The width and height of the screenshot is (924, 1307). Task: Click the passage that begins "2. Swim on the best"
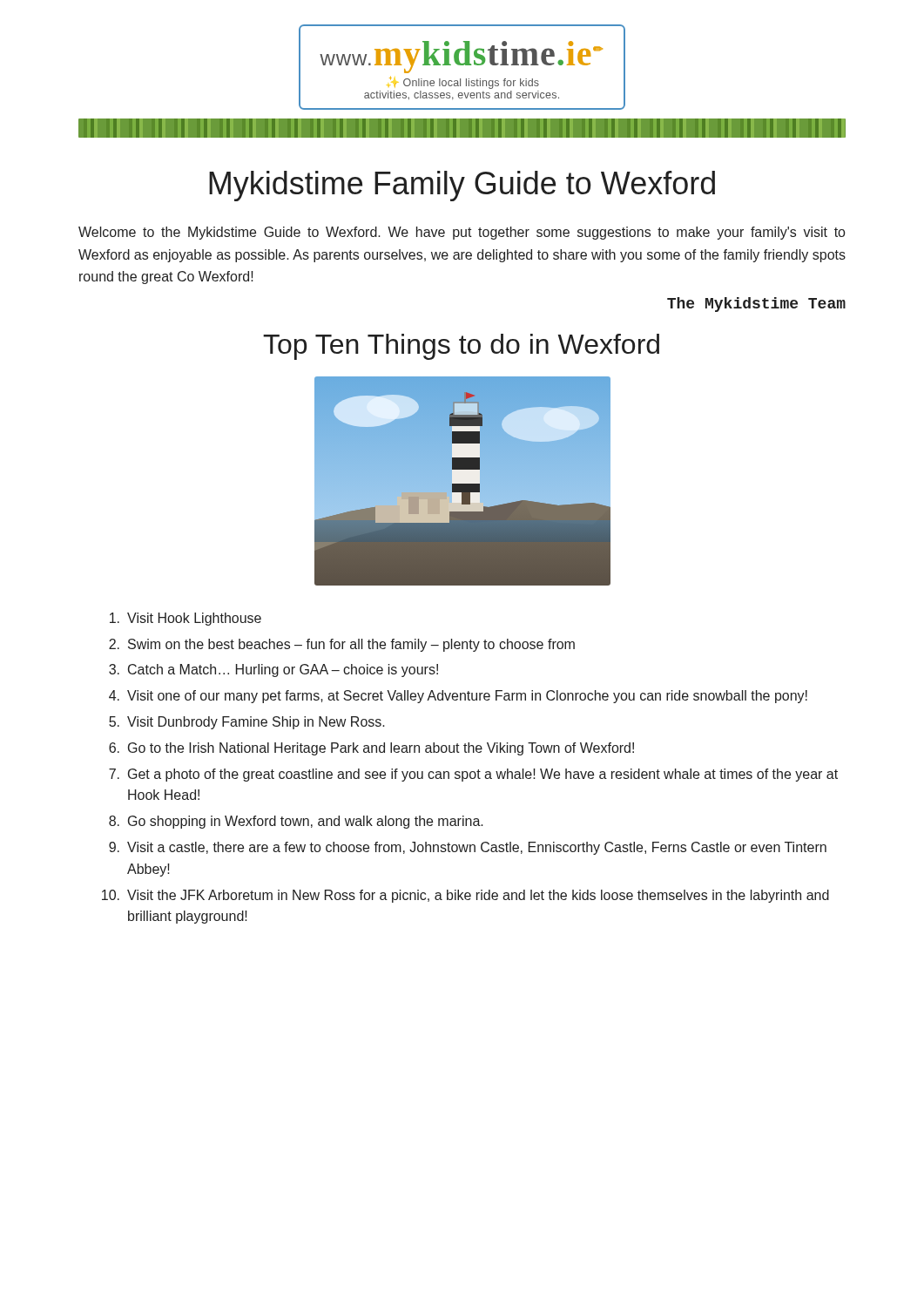(466, 645)
